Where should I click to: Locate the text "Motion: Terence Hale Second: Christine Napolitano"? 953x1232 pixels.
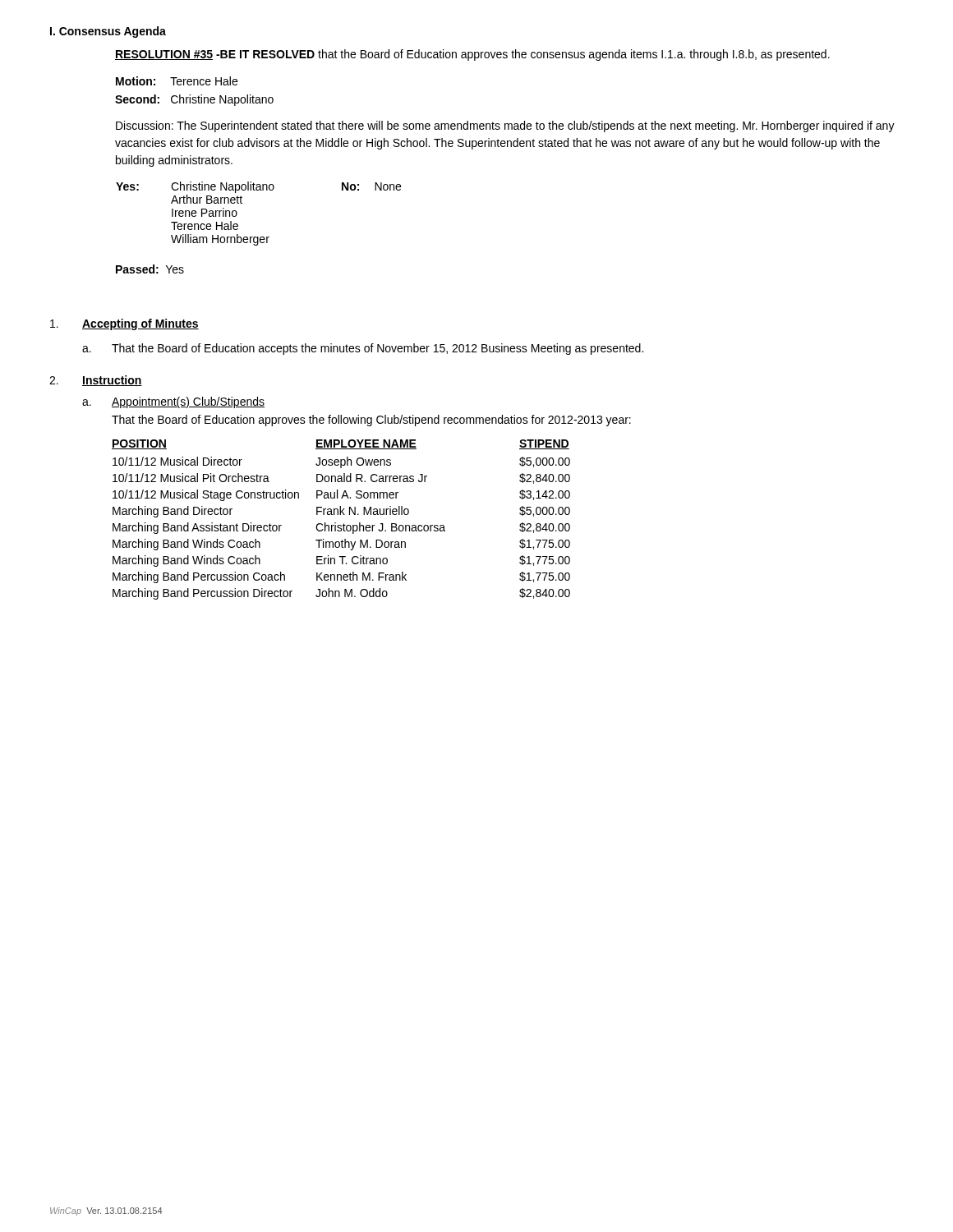[x=199, y=90]
